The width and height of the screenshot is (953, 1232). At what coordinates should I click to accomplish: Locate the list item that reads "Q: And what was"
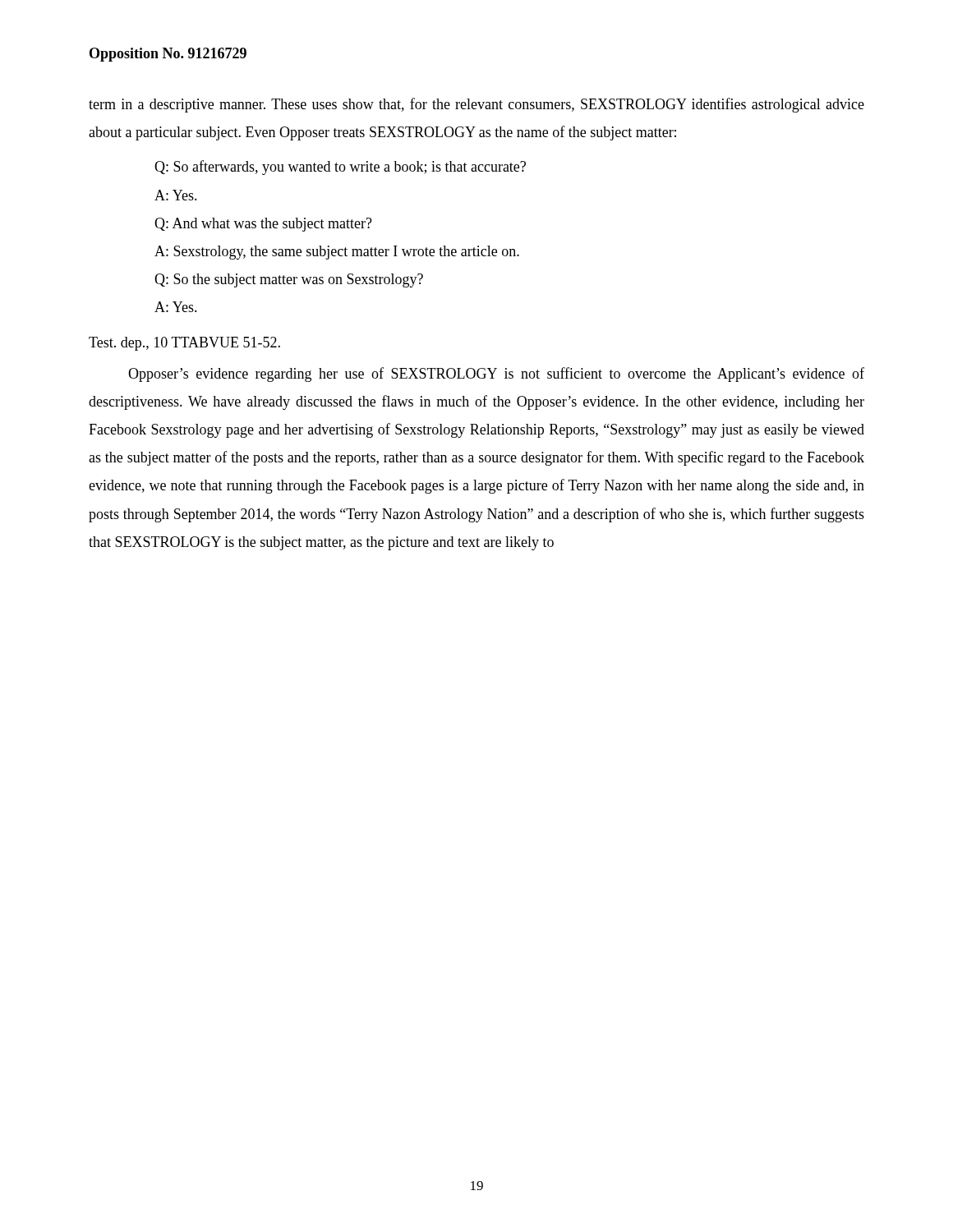click(x=263, y=223)
